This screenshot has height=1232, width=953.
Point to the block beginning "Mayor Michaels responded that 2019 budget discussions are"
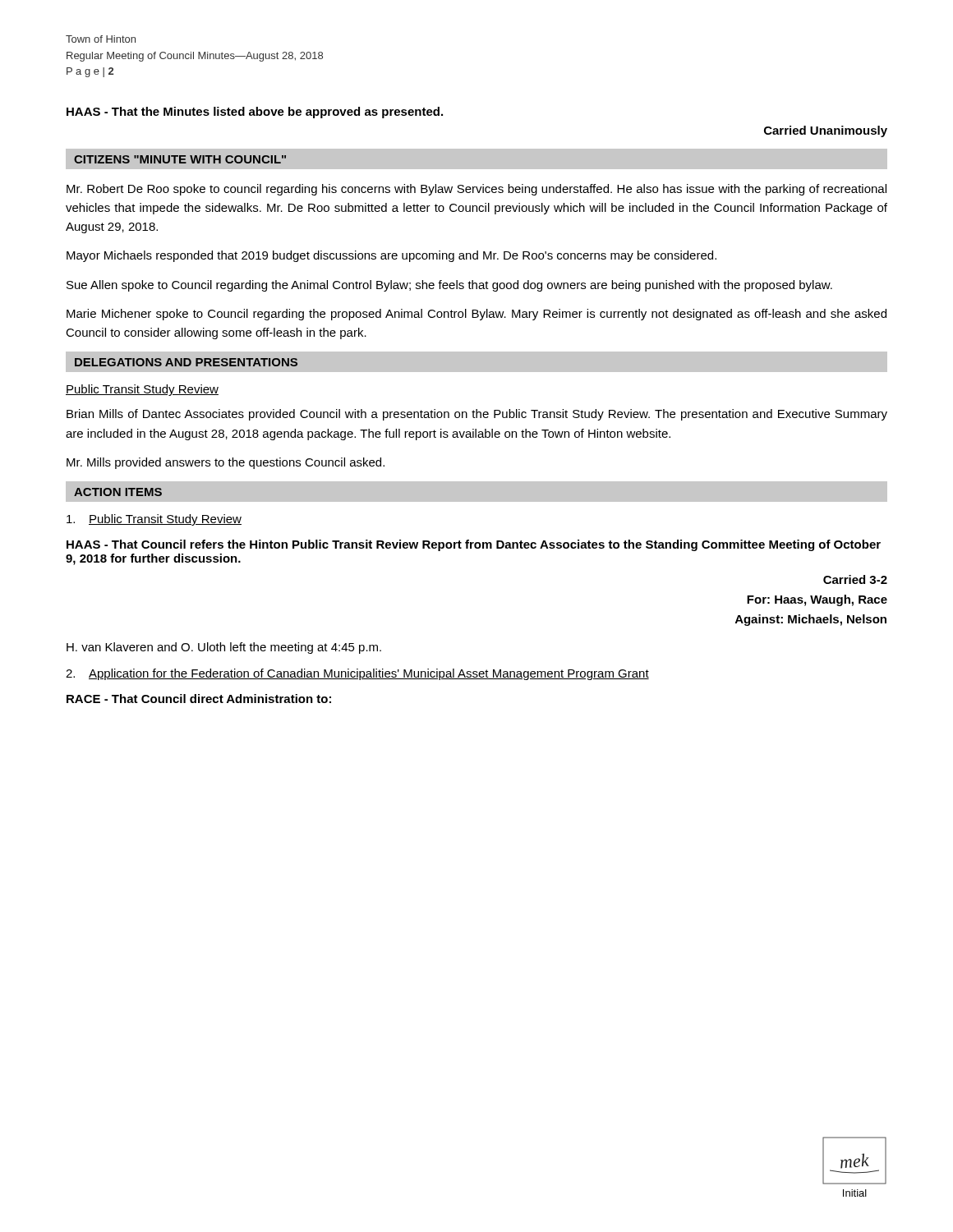(x=392, y=255)
